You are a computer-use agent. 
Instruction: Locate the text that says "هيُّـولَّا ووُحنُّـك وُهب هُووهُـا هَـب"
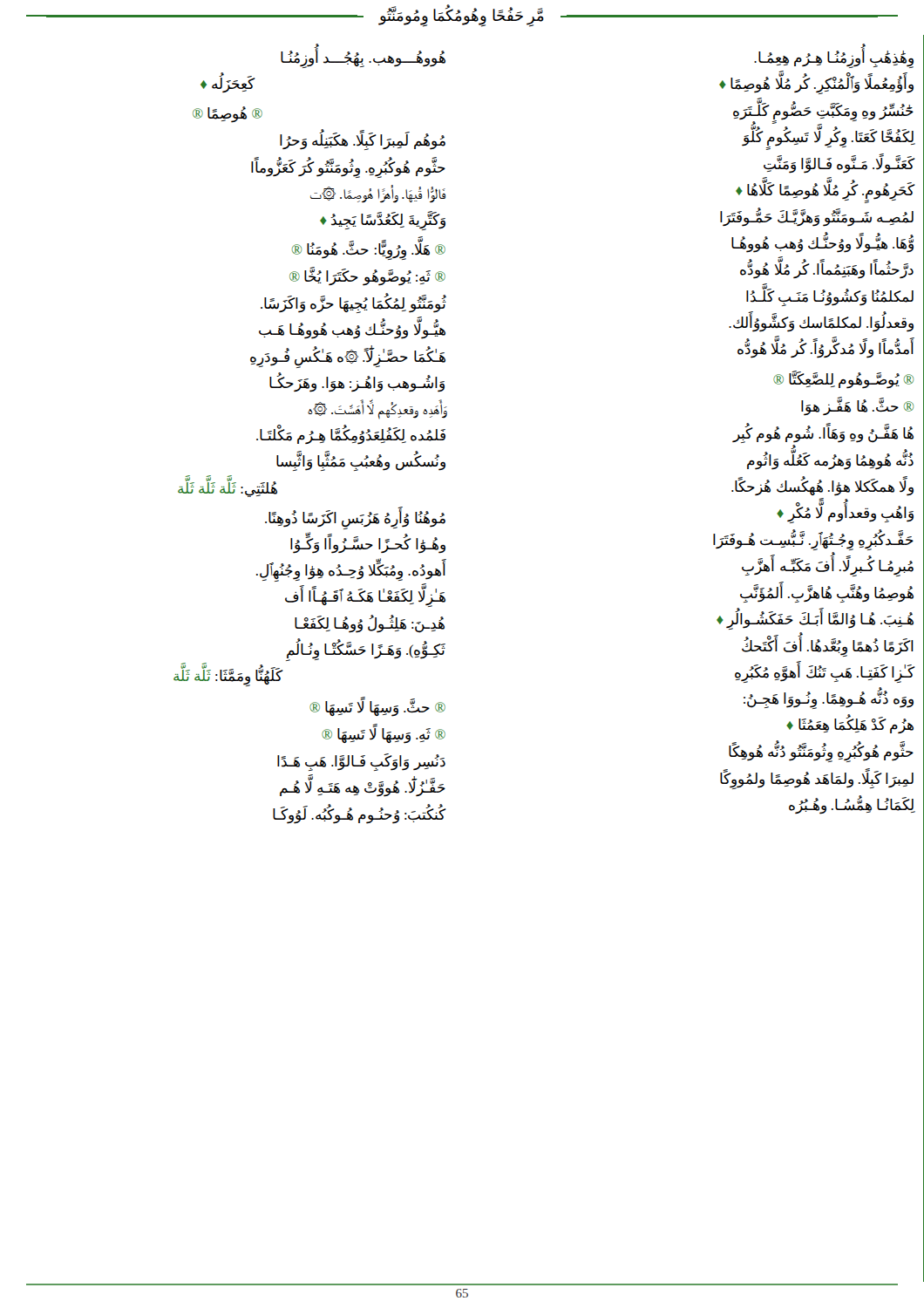(352, 330)
